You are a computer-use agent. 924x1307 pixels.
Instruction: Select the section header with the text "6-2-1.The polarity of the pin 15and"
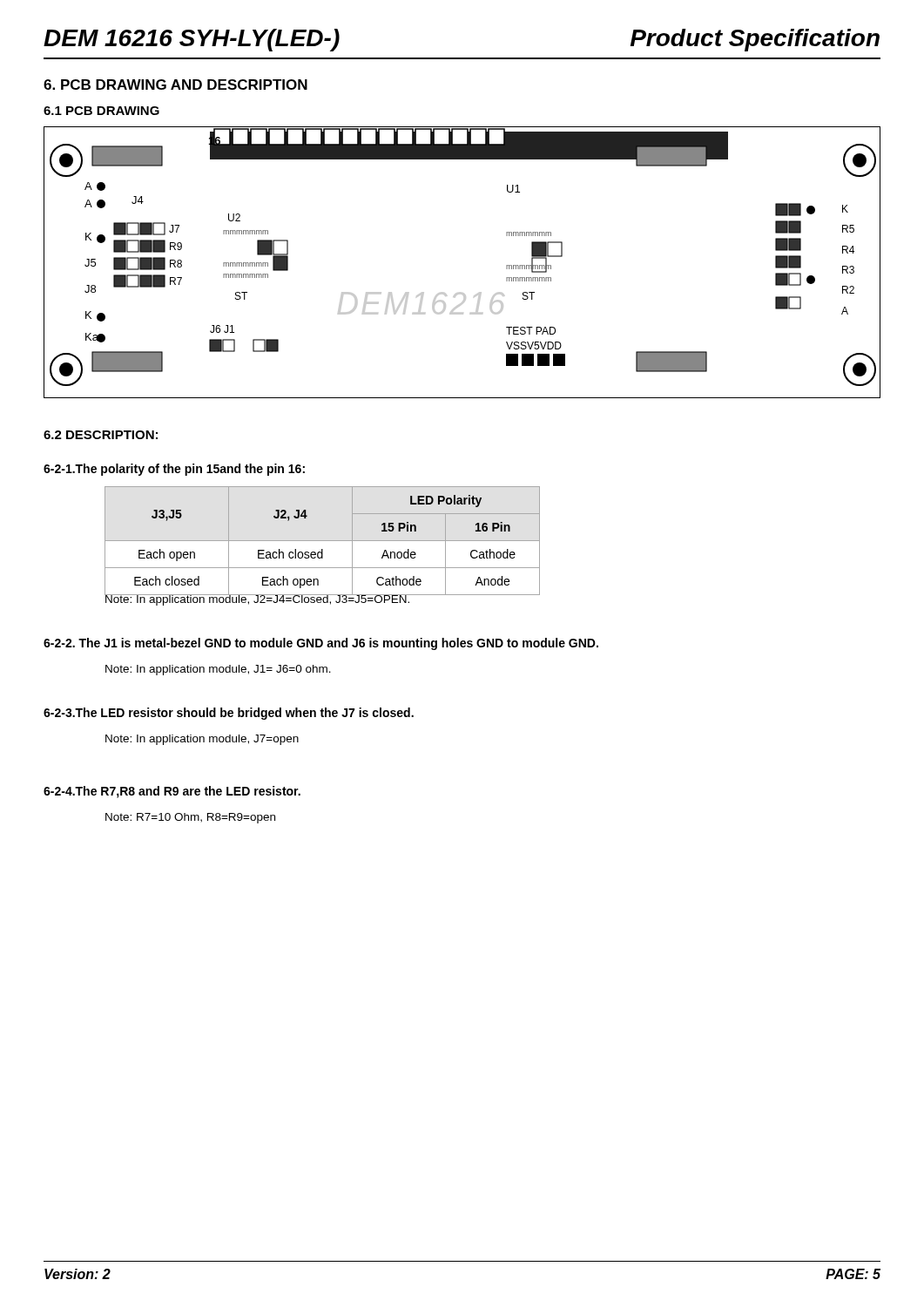[x=175, y=469]
